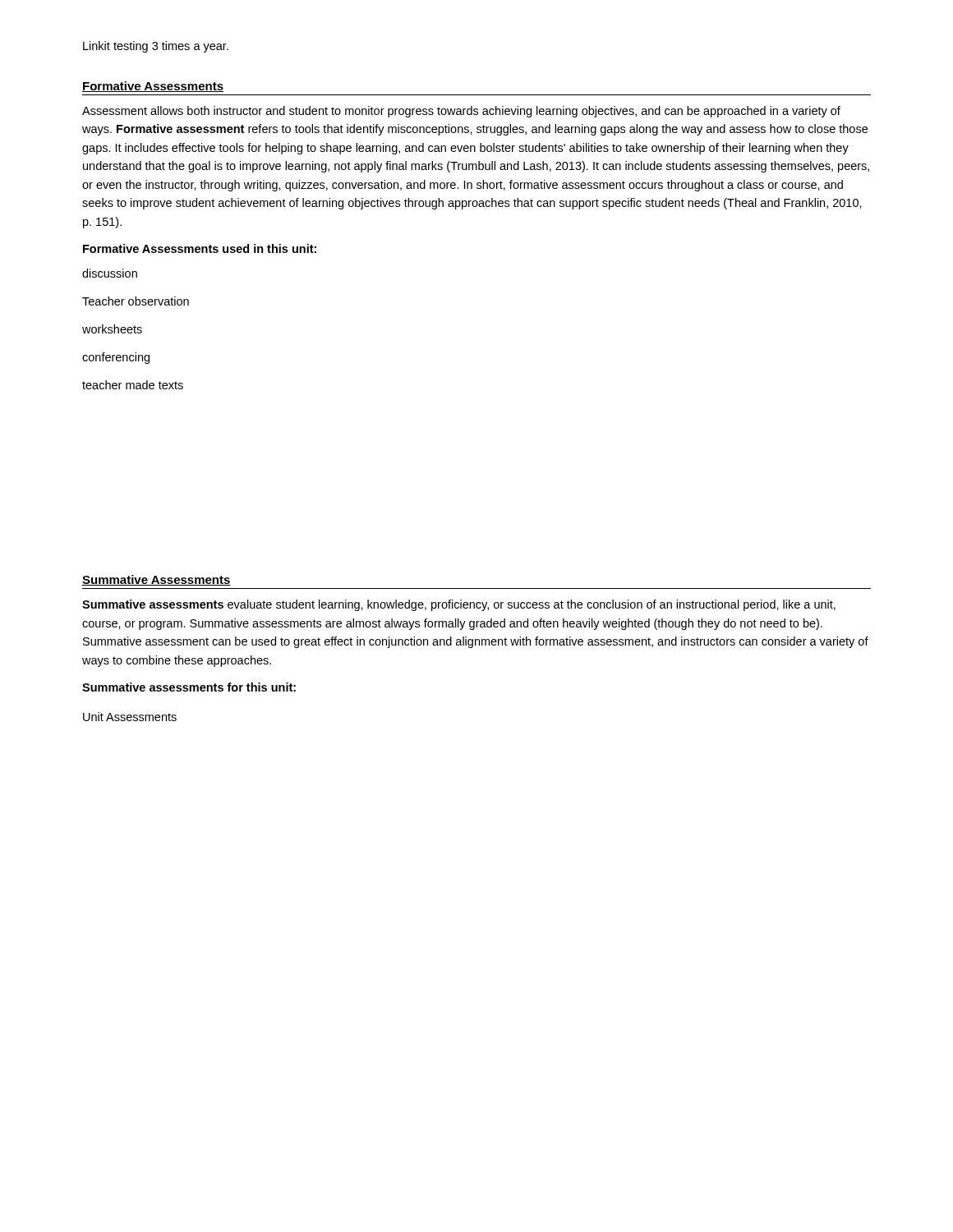
Task: Locate the block of text that opens with "Summative assessments evaluate student learning,"
Action: click(x=475, y=632)
